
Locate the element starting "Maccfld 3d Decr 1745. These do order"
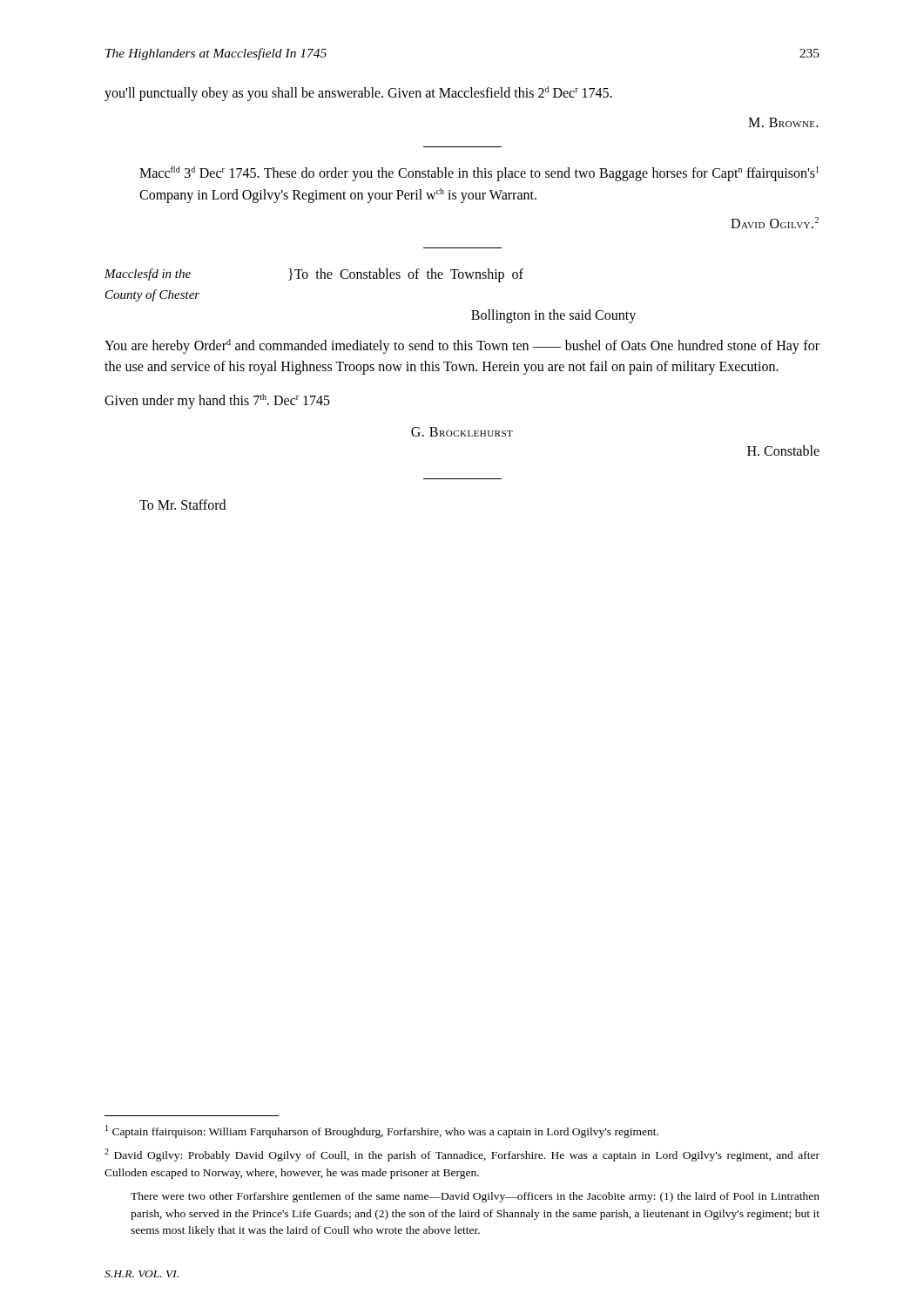point(479,183)
